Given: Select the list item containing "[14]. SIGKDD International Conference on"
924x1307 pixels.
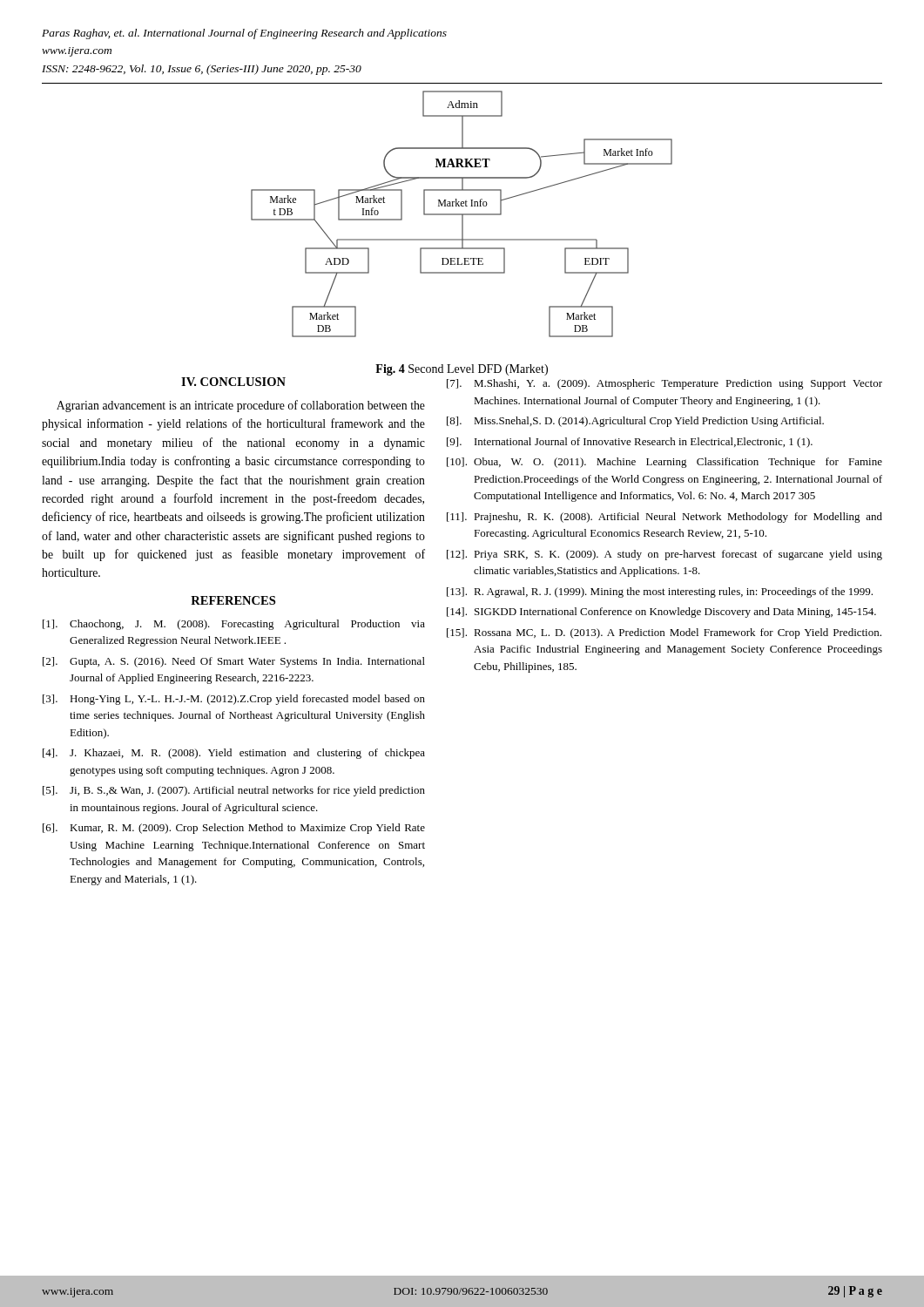Looking at the screenshot, I should click(x=664, y=611).
